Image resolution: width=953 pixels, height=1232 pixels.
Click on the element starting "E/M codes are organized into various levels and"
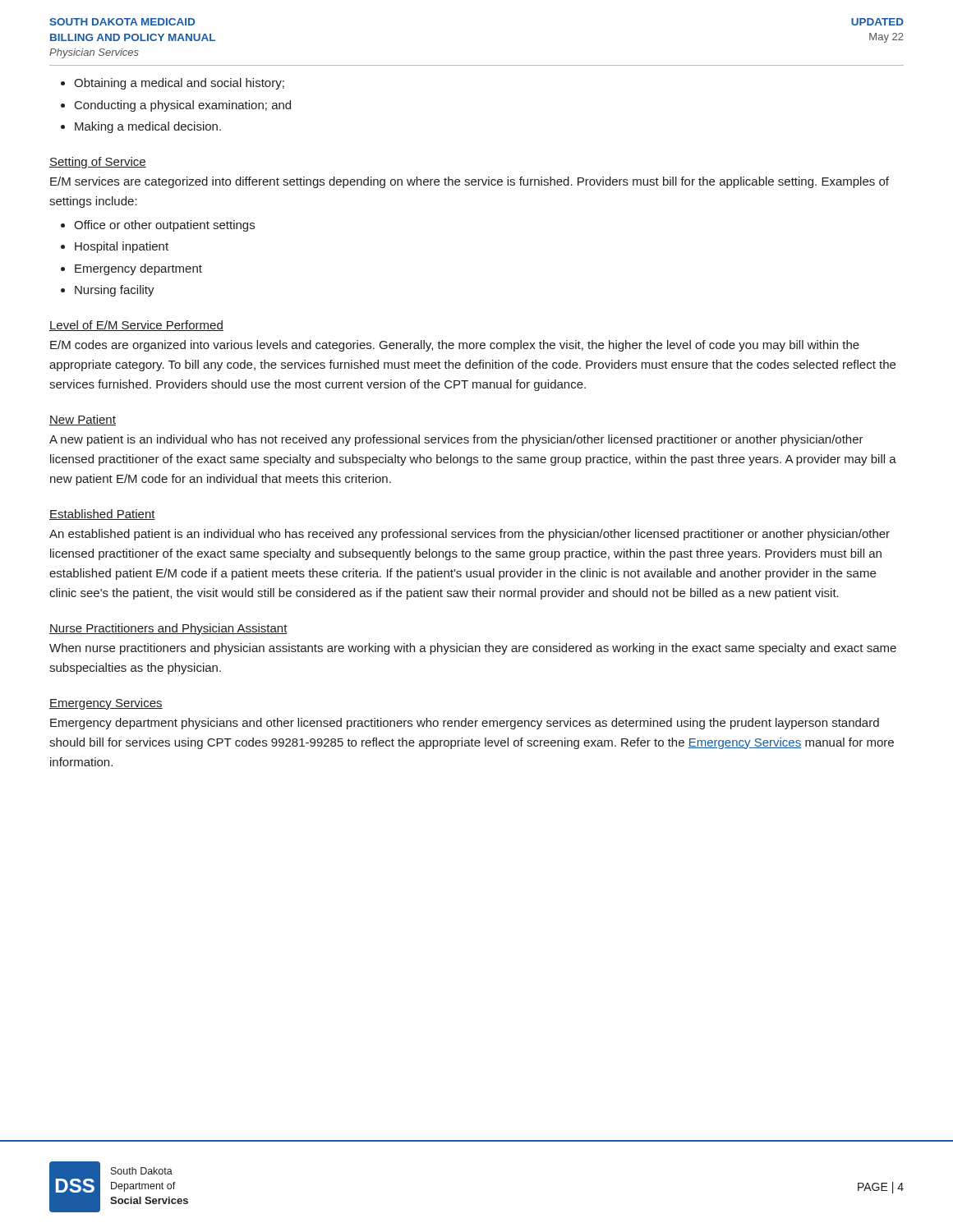pos(476,364)
